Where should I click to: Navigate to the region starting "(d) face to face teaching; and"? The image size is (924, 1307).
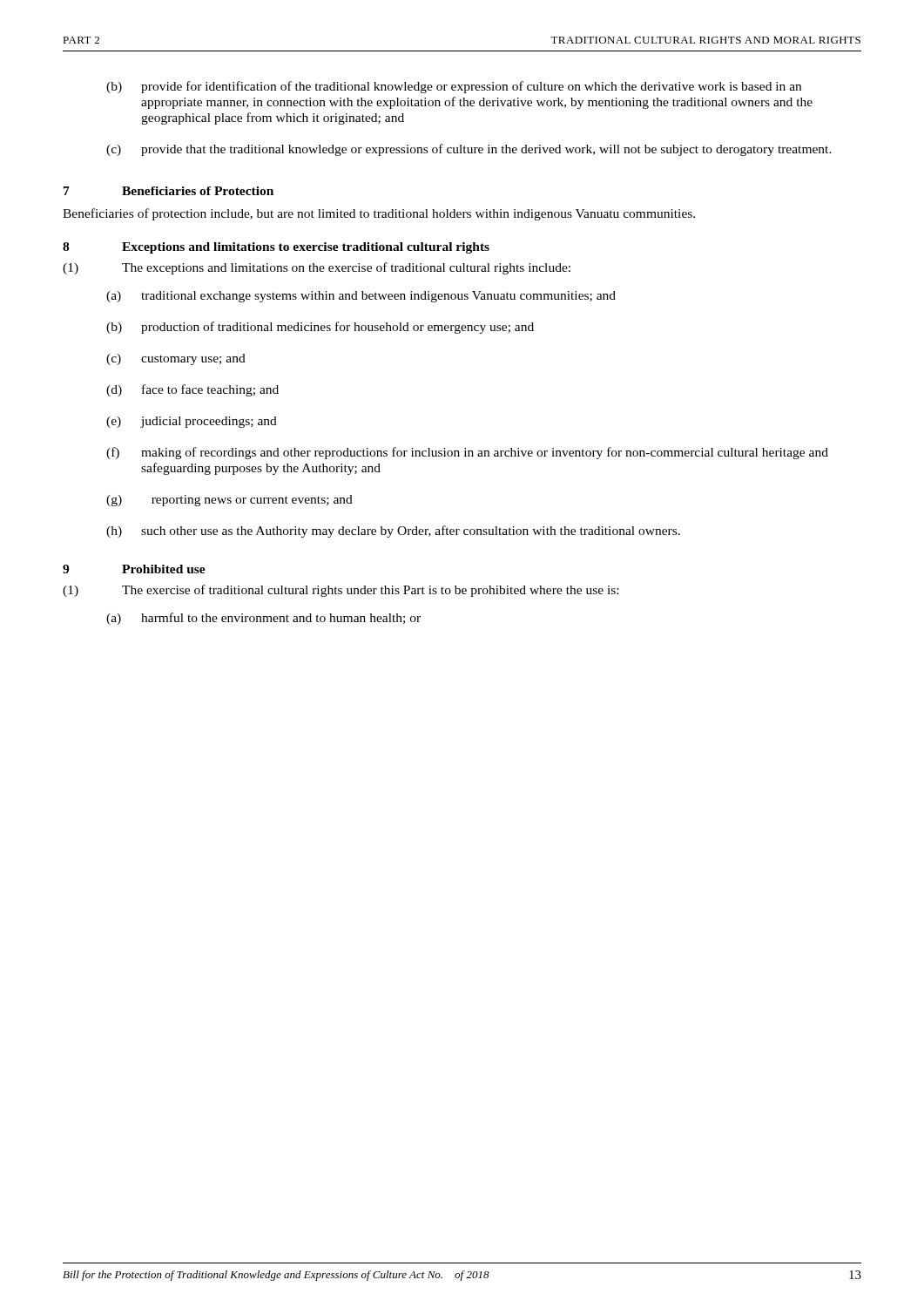coord(192,390)
